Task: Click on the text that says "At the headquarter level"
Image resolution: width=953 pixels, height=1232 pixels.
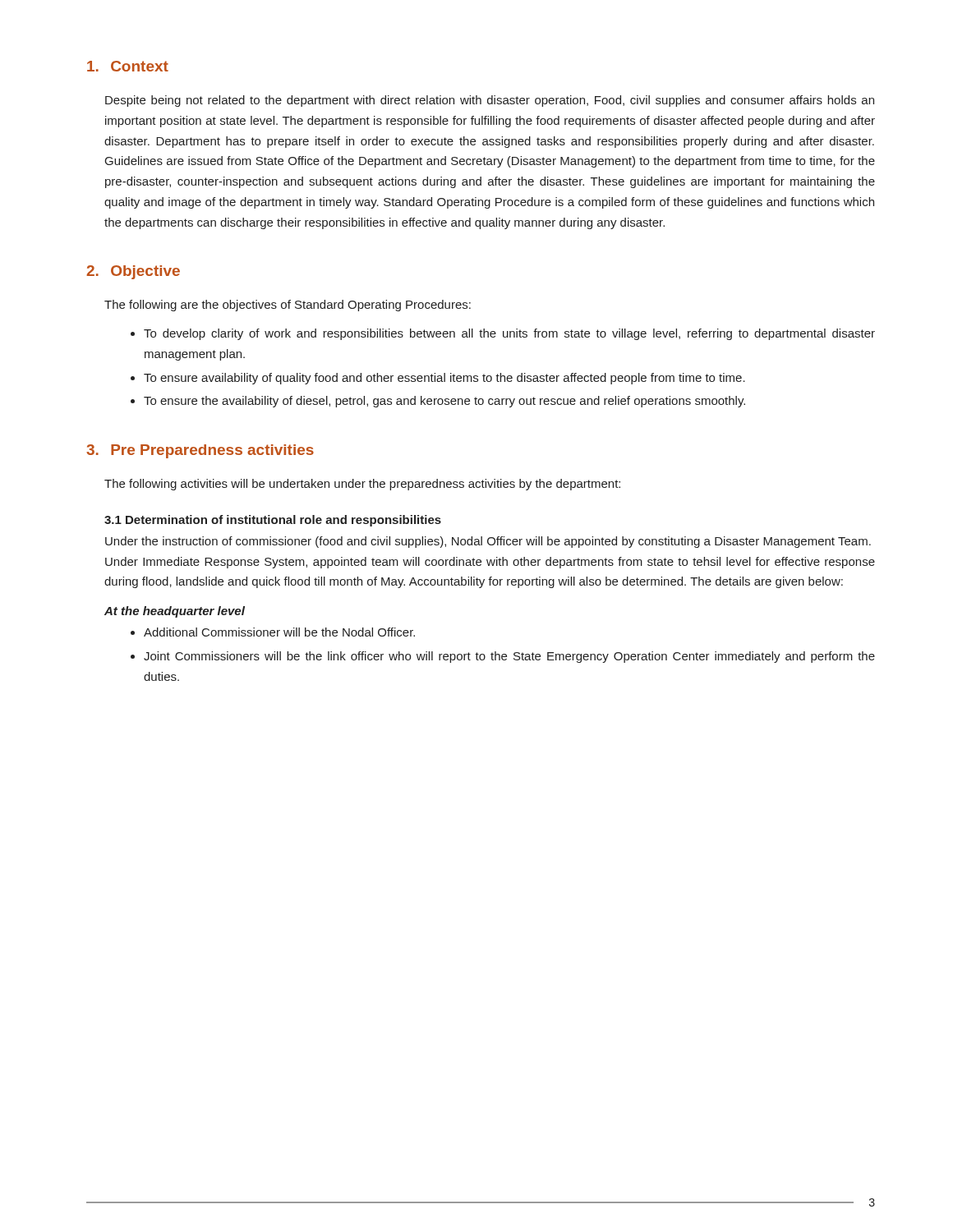Action: (x=175, y=611)
